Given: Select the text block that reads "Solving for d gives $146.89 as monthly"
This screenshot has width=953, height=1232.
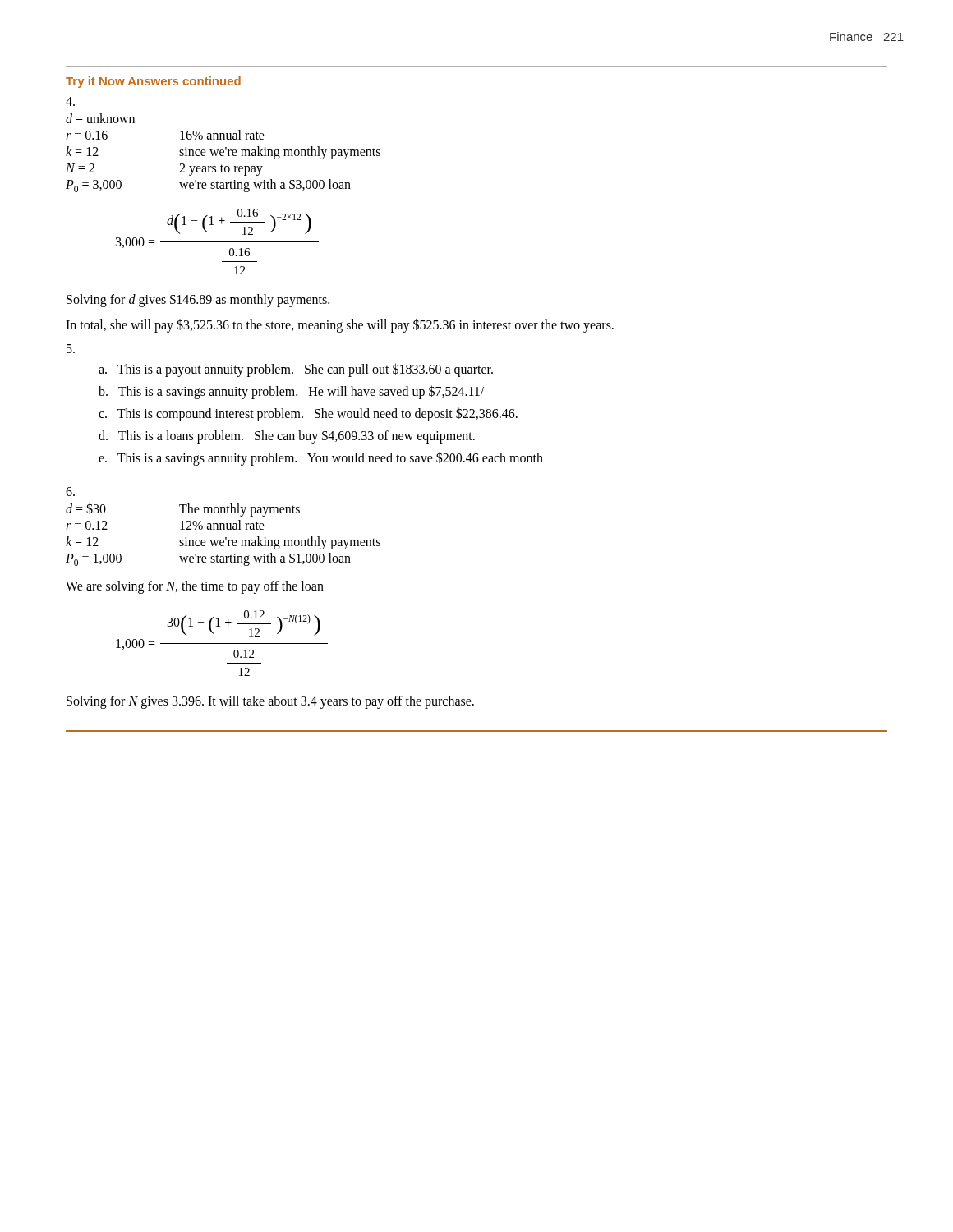Looking at the screenshot, I should pyautogui.click(x=198, y=300).
